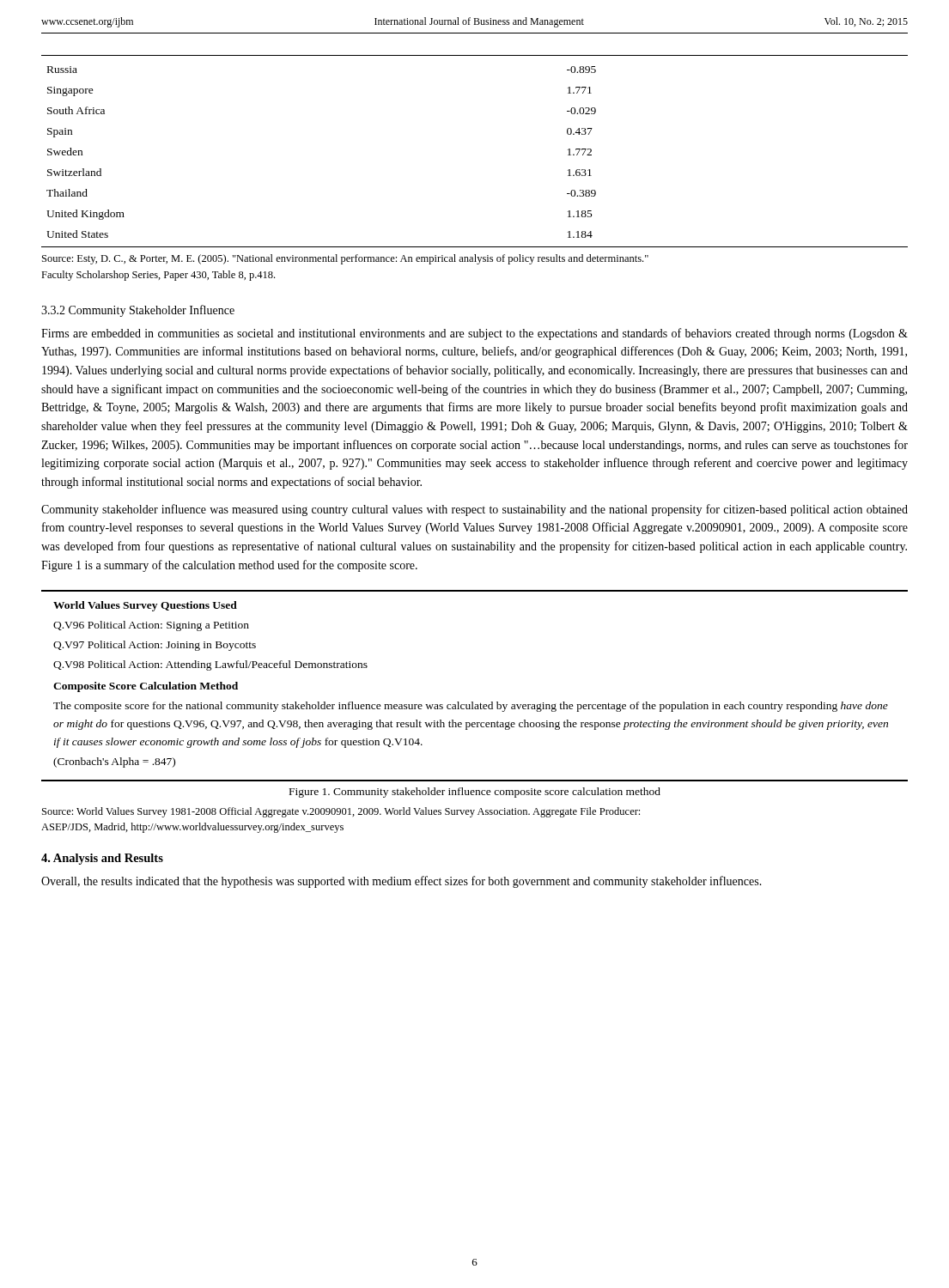Locate the text starting "Figure 1. Community stakeholder influence composite score calculation"
The width and height of the screenshot is (949, 1288).
click(474, 791)
